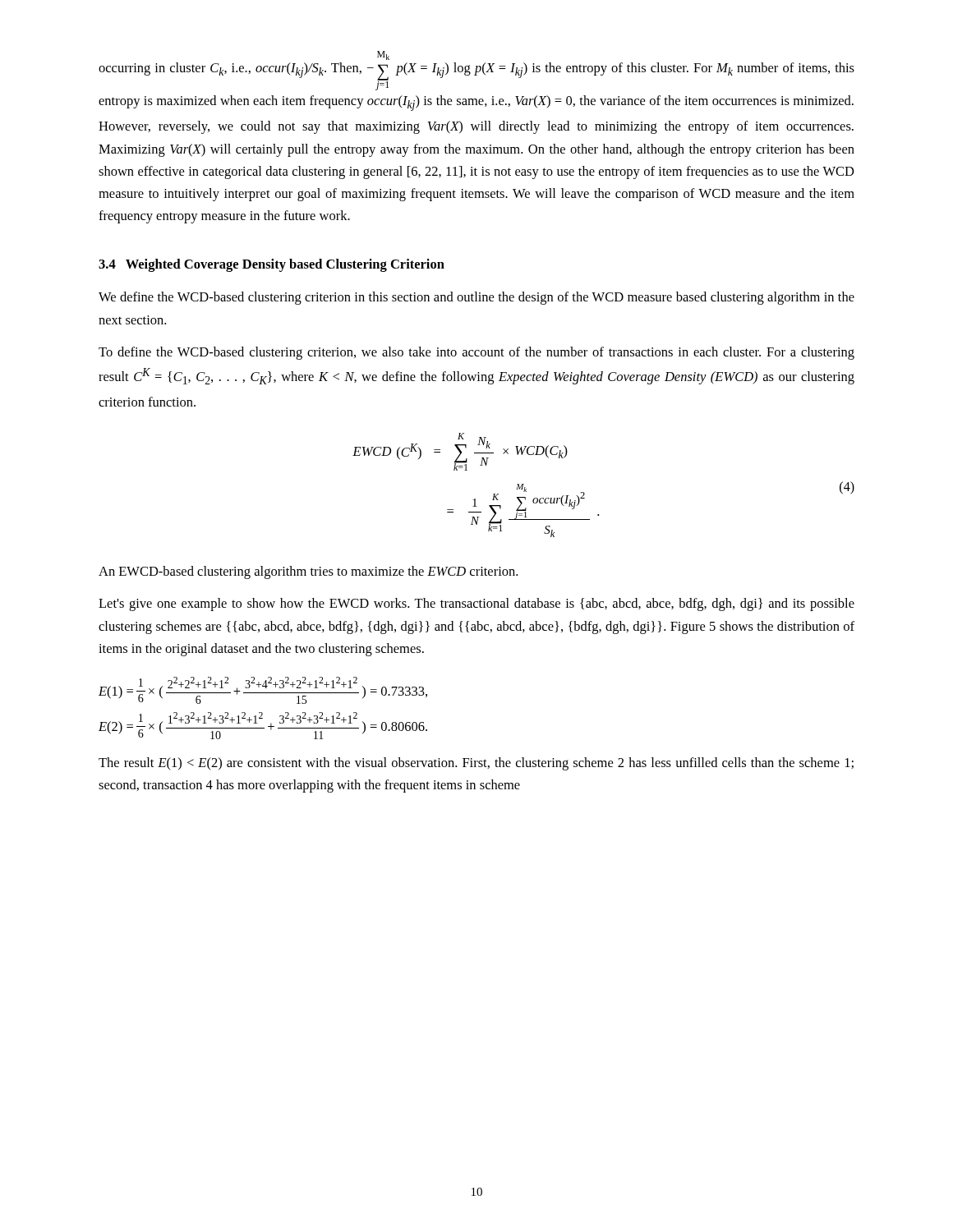This screenshot has width=953, height=1232.
Task: Click on the element starting "Let's give one example to show how"
Action: click(x=476, y=626)
